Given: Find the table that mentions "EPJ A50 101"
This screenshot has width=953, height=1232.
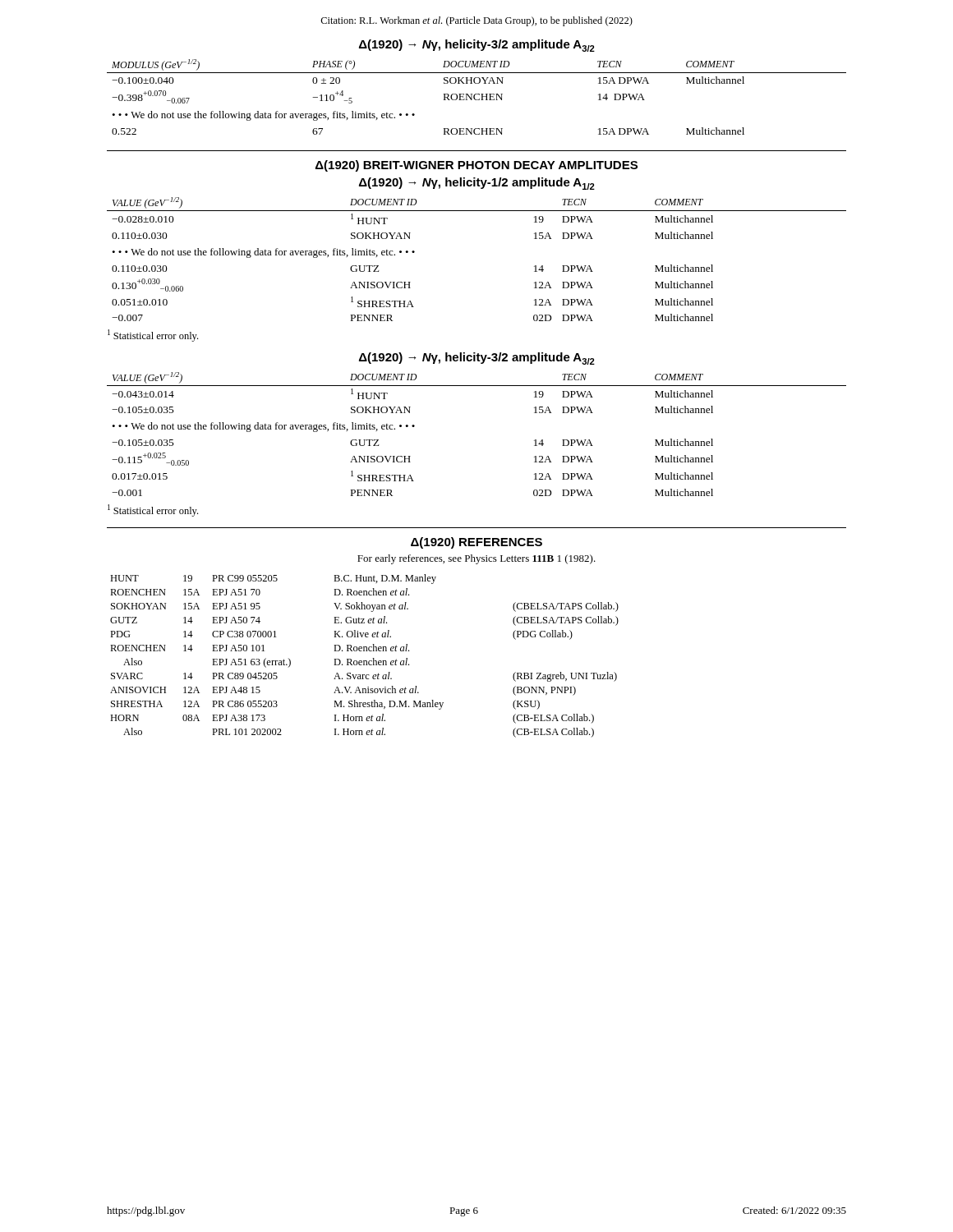Looking at the screenshot, I should point(476,655).
